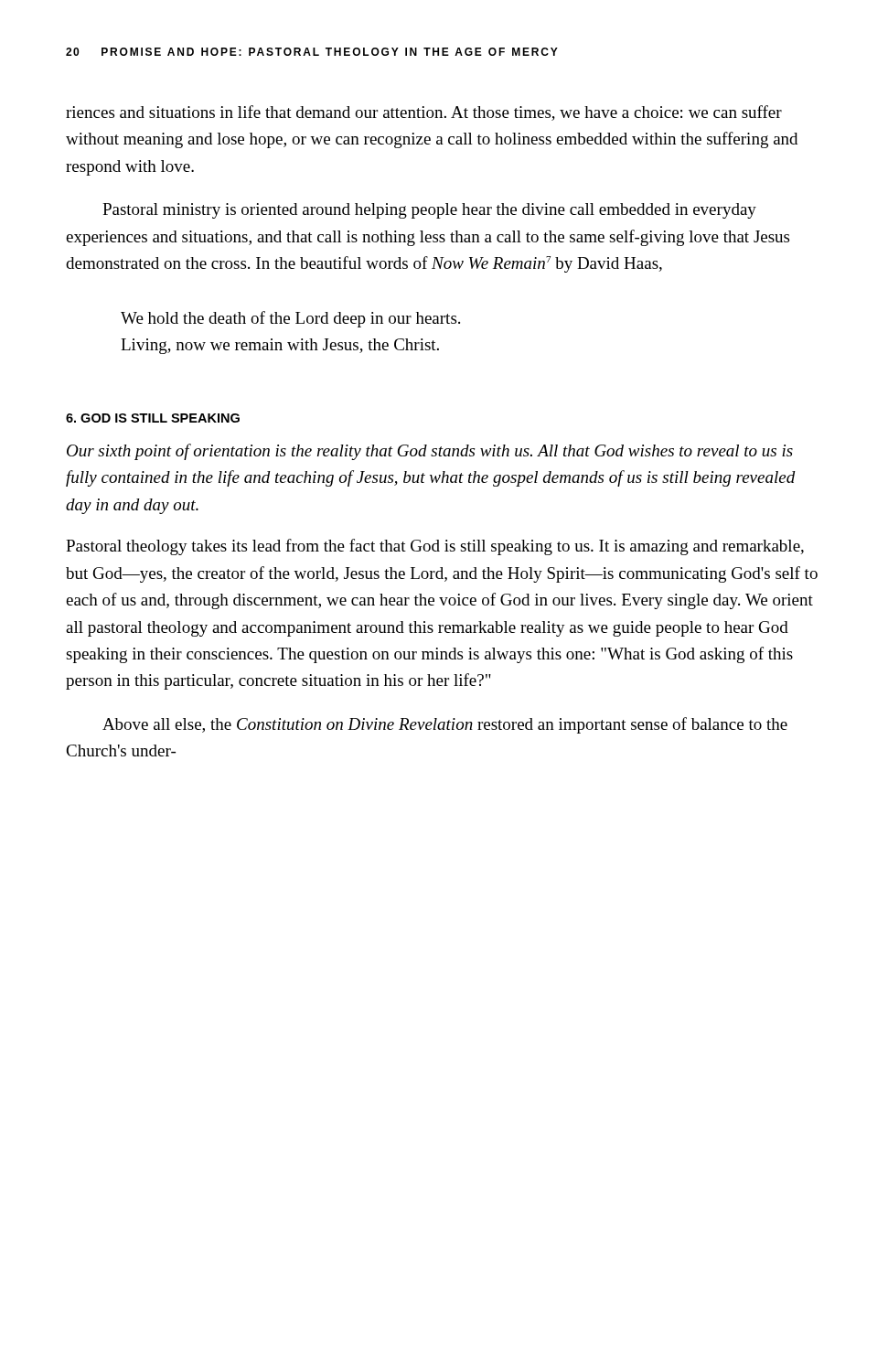Select the passage starting "riences and situations in life"
This screenshot has width=888, height=1372.
coord(444,139)
